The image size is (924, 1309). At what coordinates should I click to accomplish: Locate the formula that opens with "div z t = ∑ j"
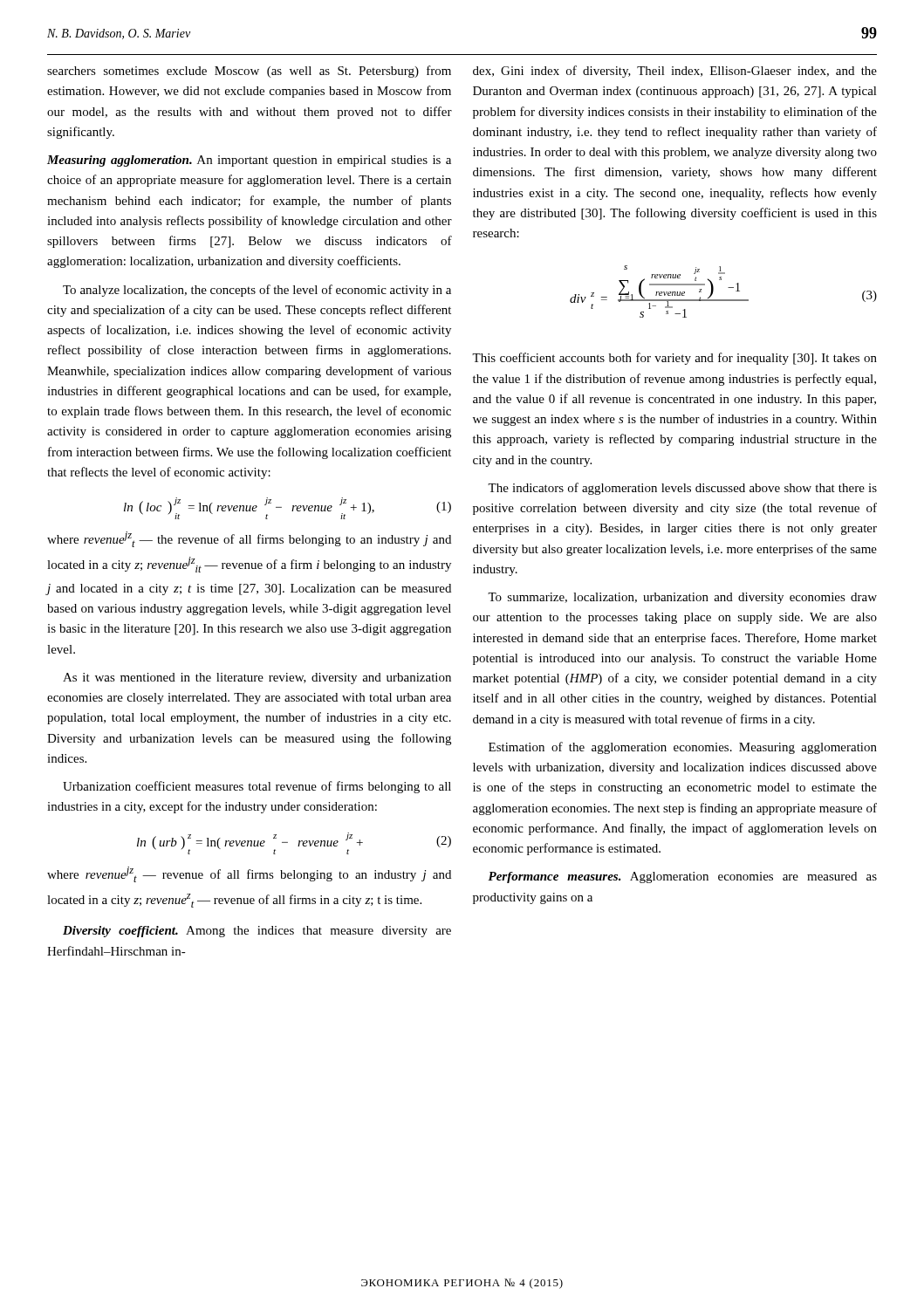pyautogui.click(x=675, y=296)
